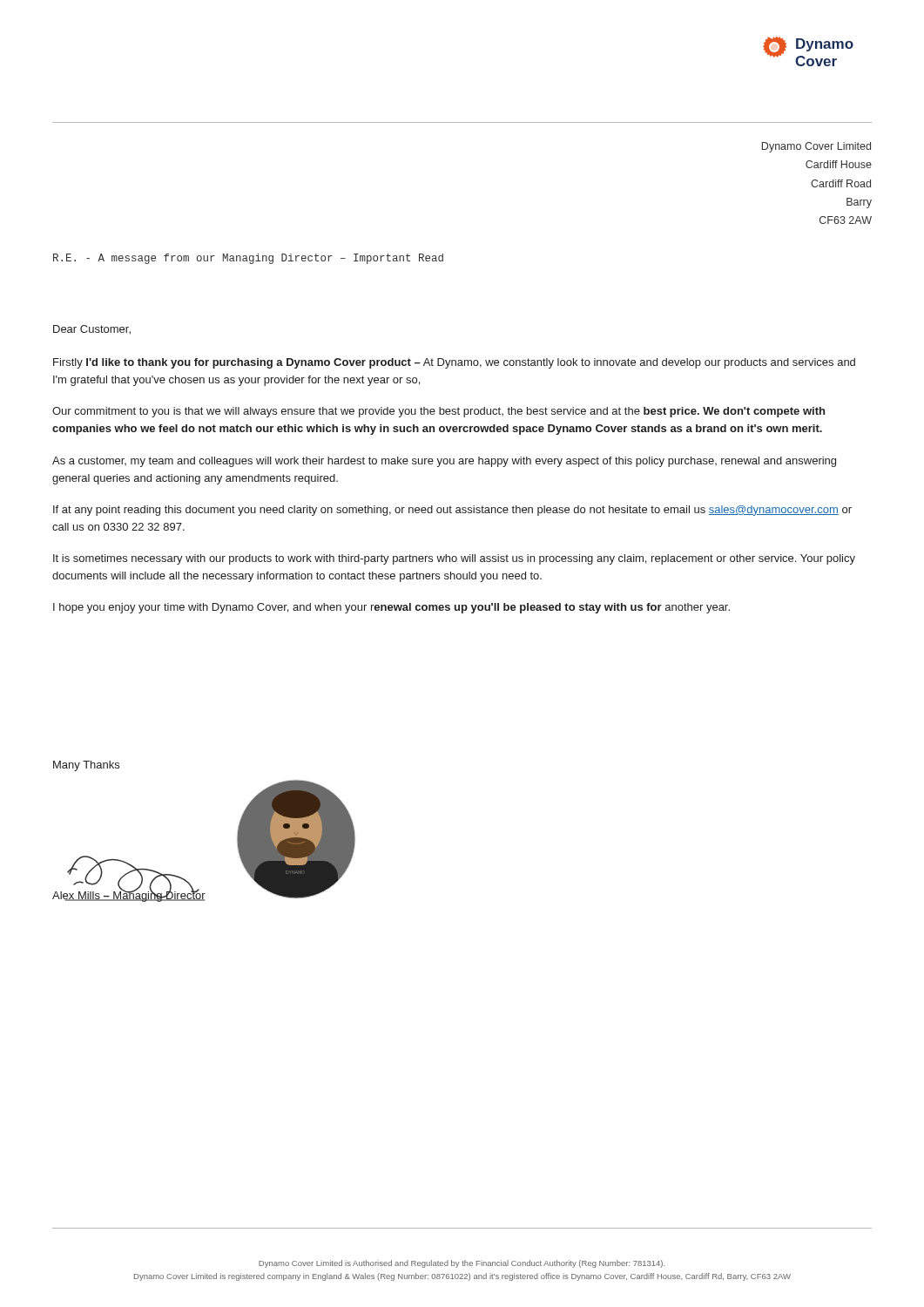Locate the block of text that opens with "It is sometimes necessary with our products"

(454, 567)
